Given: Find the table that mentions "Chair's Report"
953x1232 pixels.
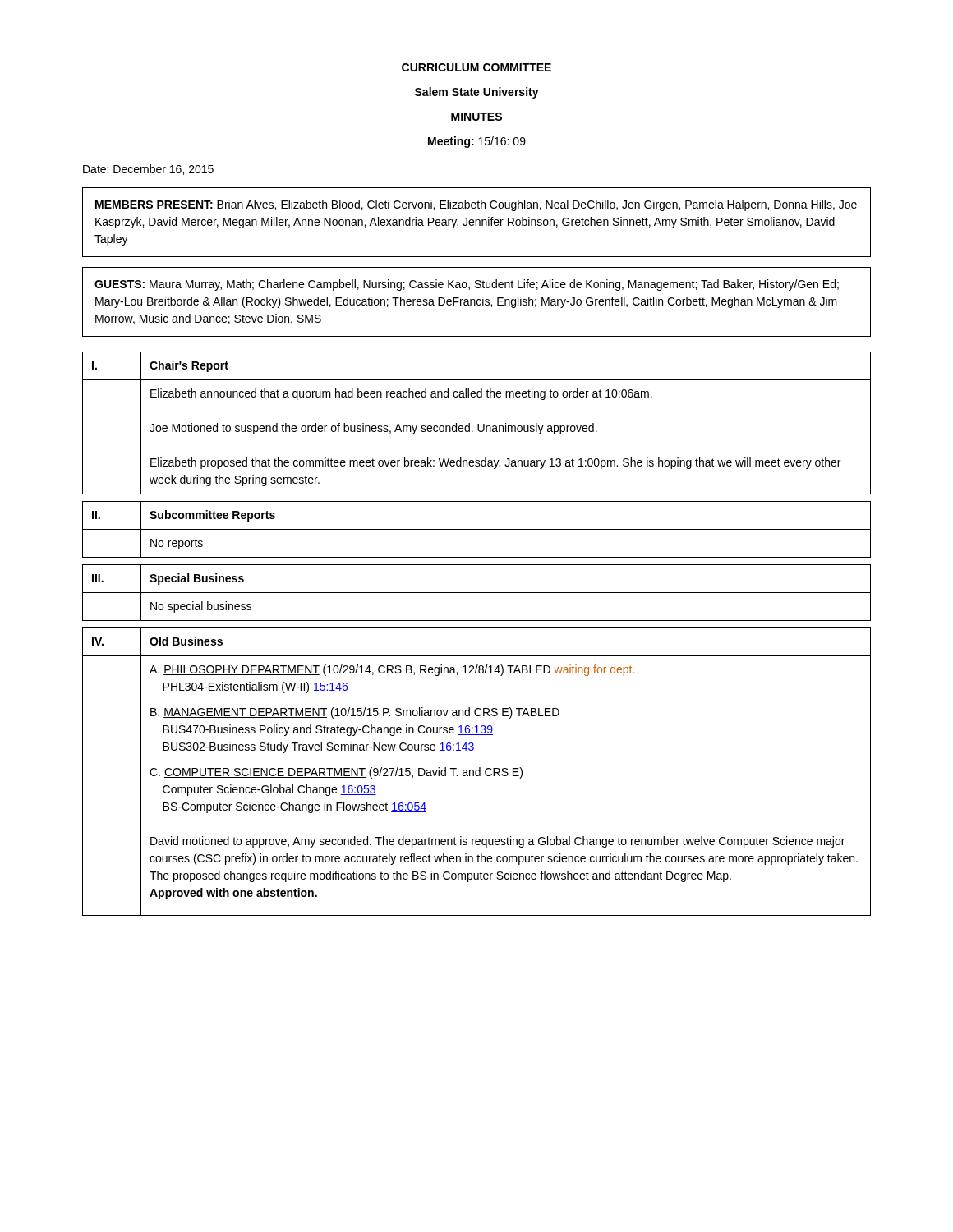Looking at the screenshot, I should coord(476,423).
